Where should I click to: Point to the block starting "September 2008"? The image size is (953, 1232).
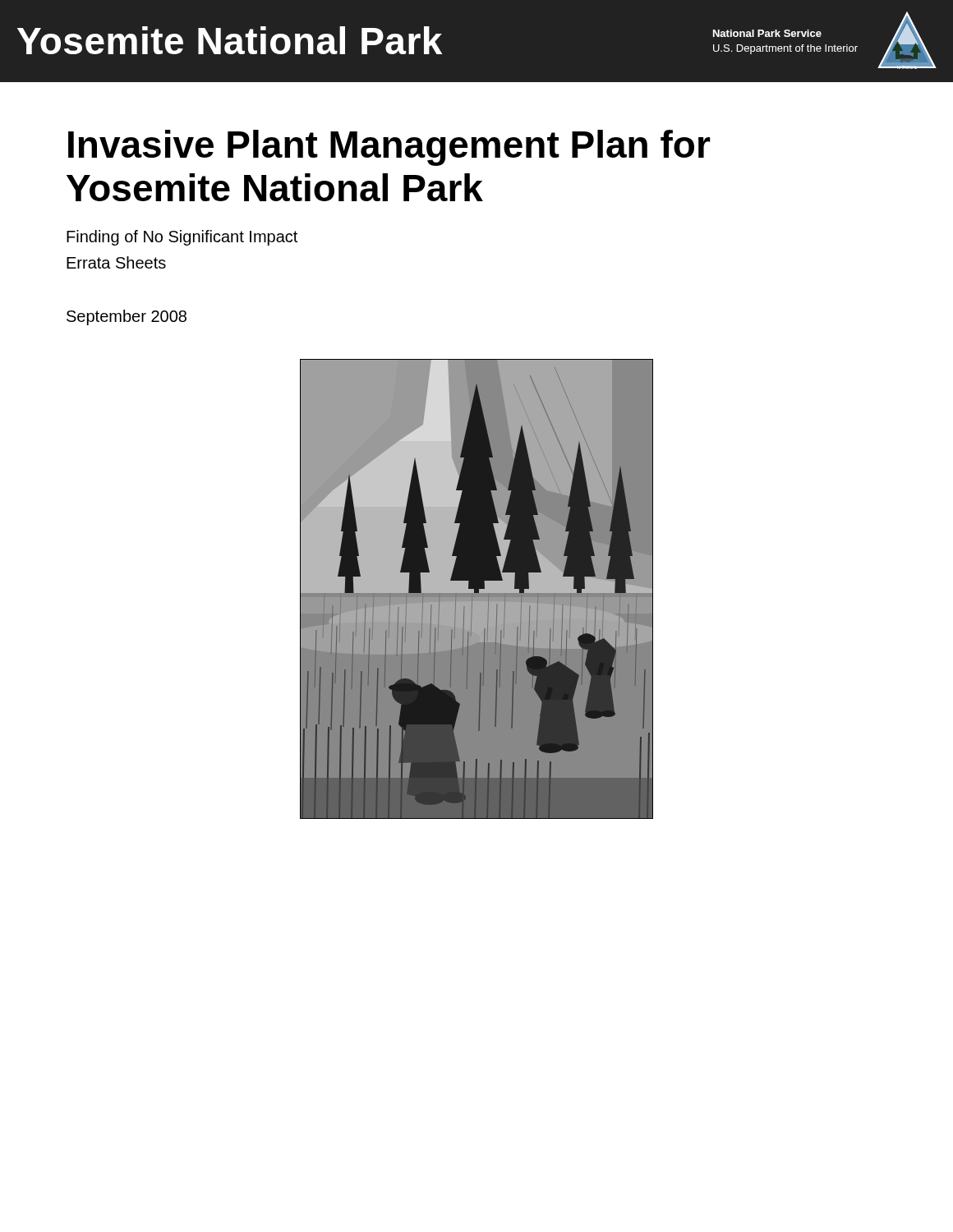(127, 317)
